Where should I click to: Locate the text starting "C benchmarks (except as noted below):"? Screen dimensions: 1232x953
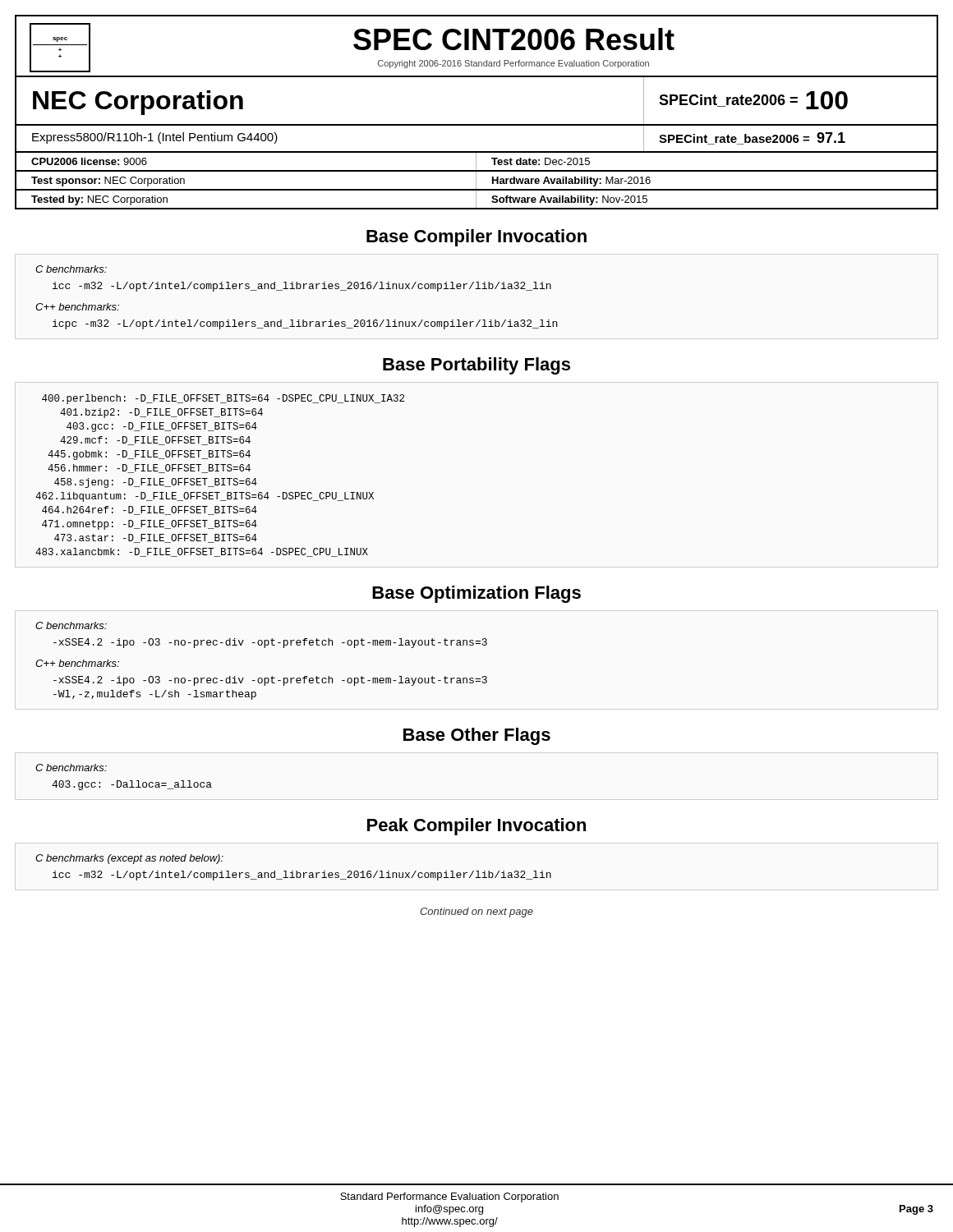pos(129,858)
